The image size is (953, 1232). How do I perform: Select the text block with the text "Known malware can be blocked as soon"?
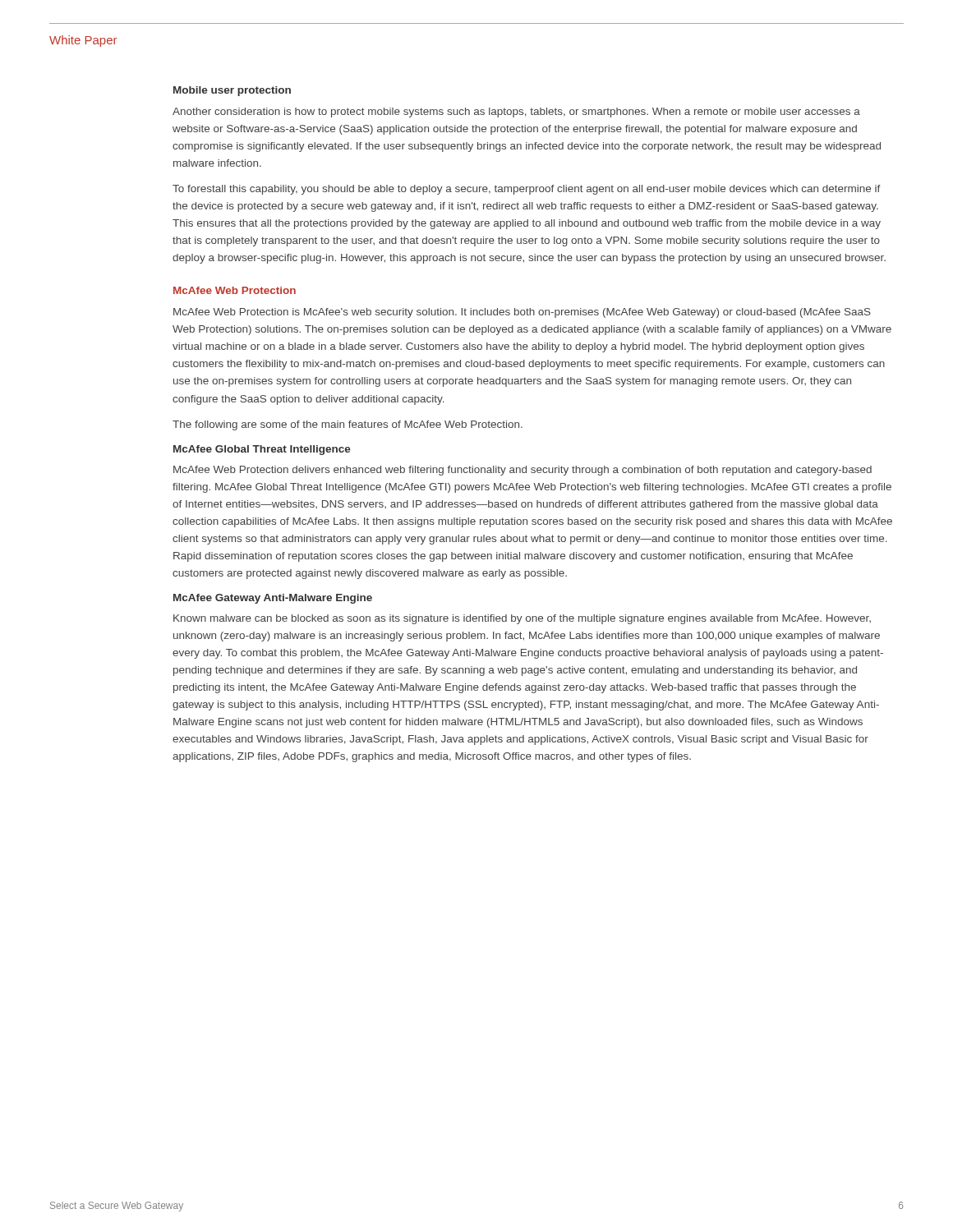tap(534, 687)
